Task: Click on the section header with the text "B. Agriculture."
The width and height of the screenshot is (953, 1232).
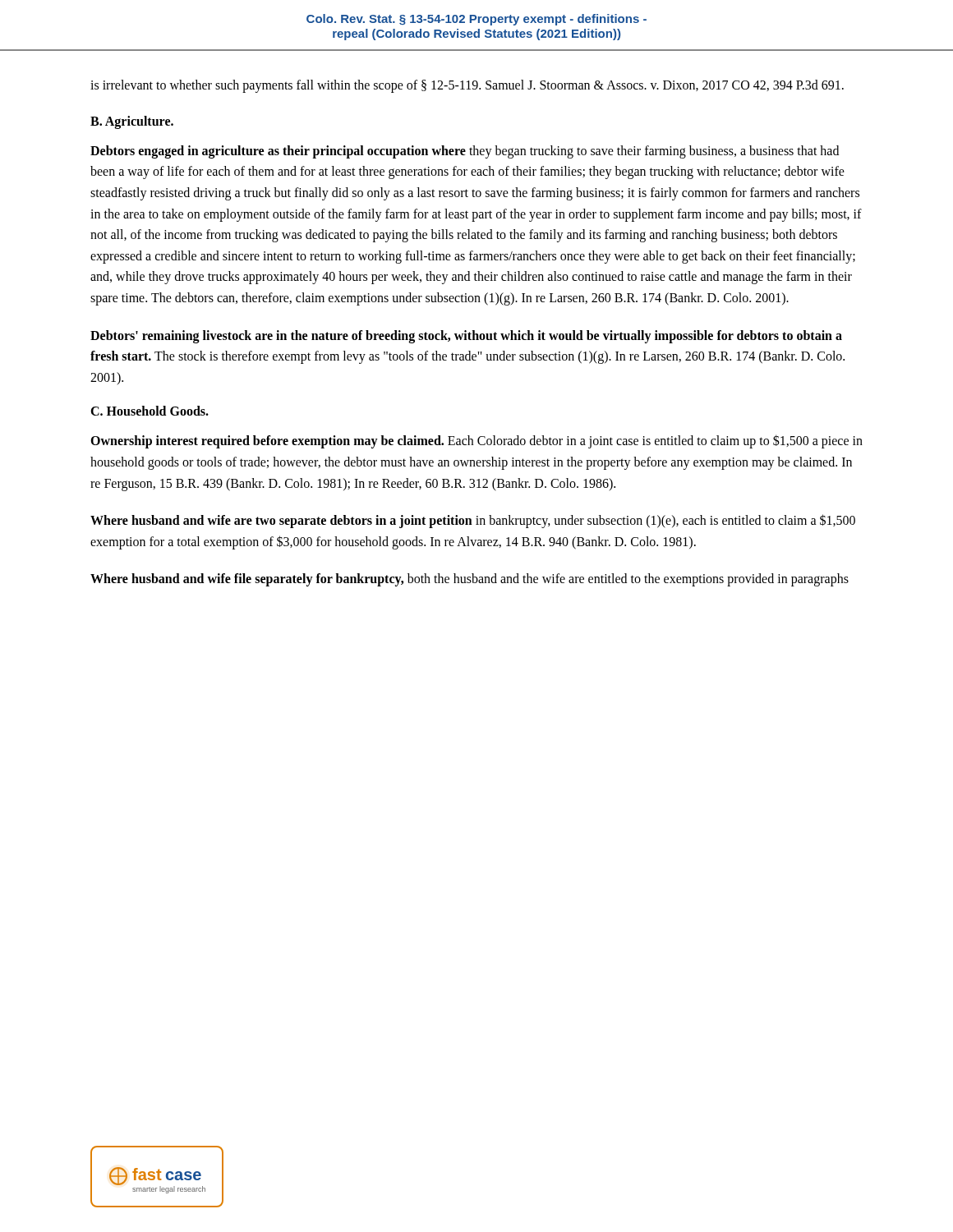Action: [132, 121]
